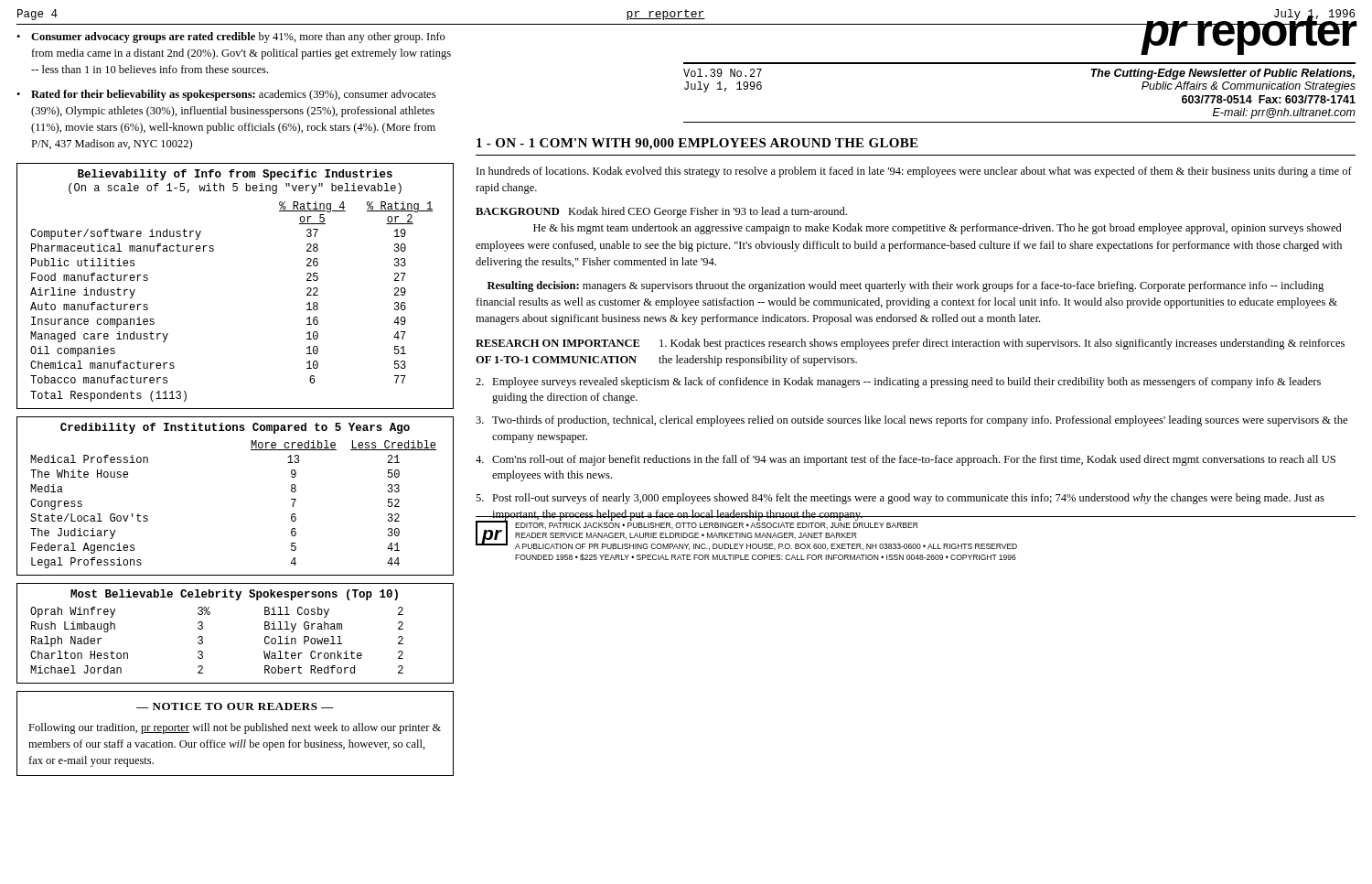1372x884 pixels.
Task: Point to the block beginning "5. Post roll-out surveys of"
Action: [x=900, y=506]
